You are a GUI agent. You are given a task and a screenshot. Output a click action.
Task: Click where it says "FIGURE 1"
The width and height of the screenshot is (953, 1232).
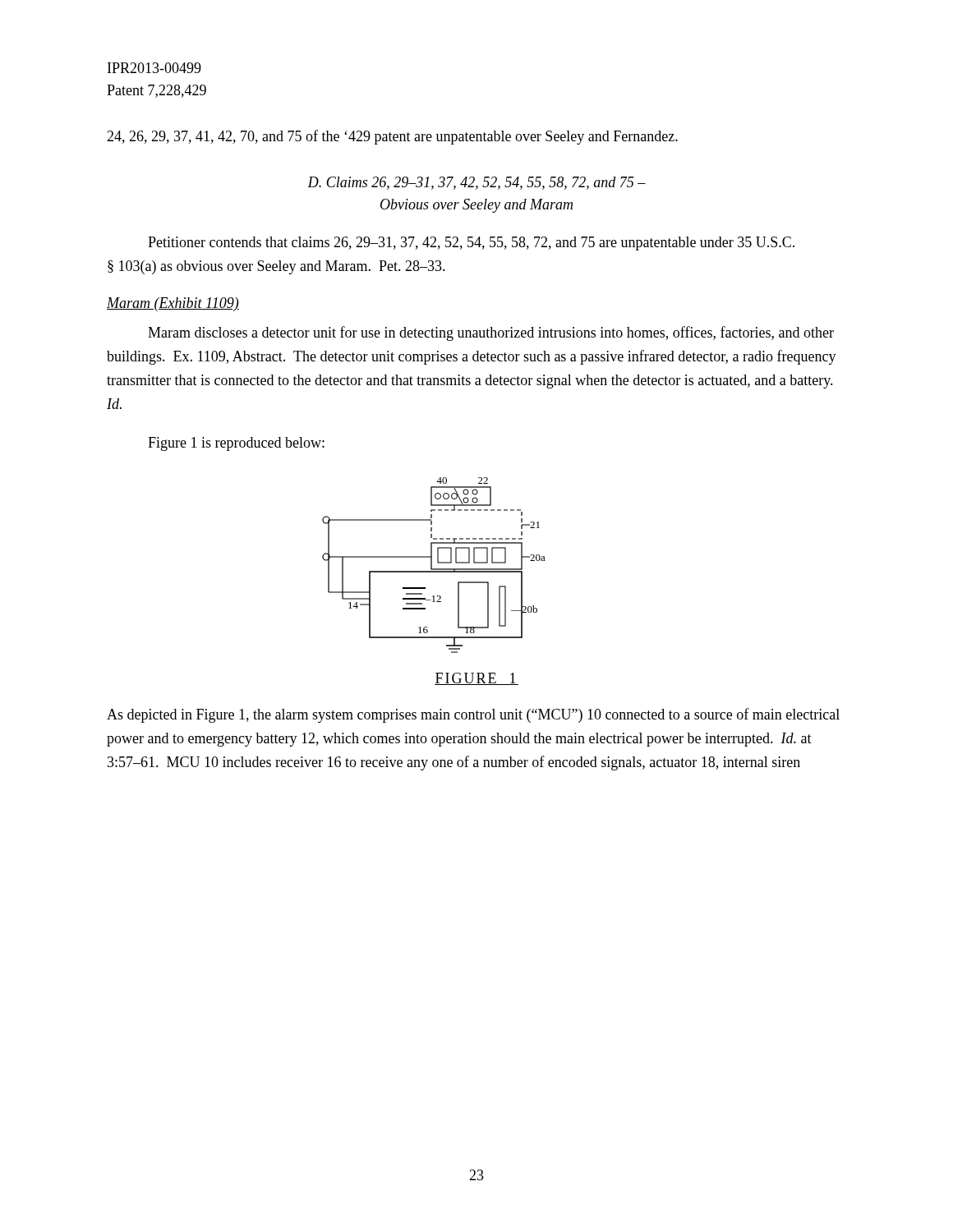click(476, 679)
